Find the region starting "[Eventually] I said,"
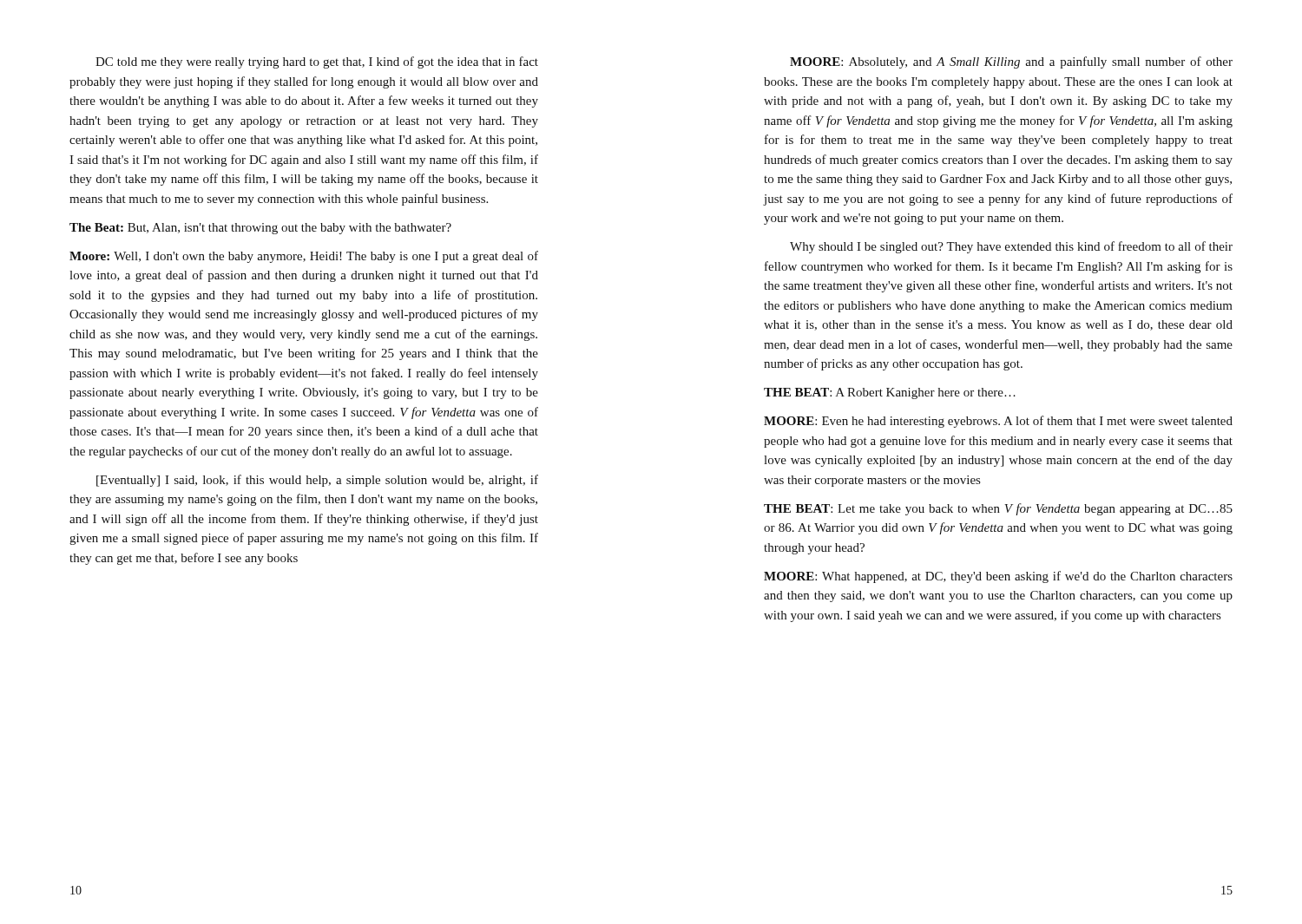 [x=304, y=519]
